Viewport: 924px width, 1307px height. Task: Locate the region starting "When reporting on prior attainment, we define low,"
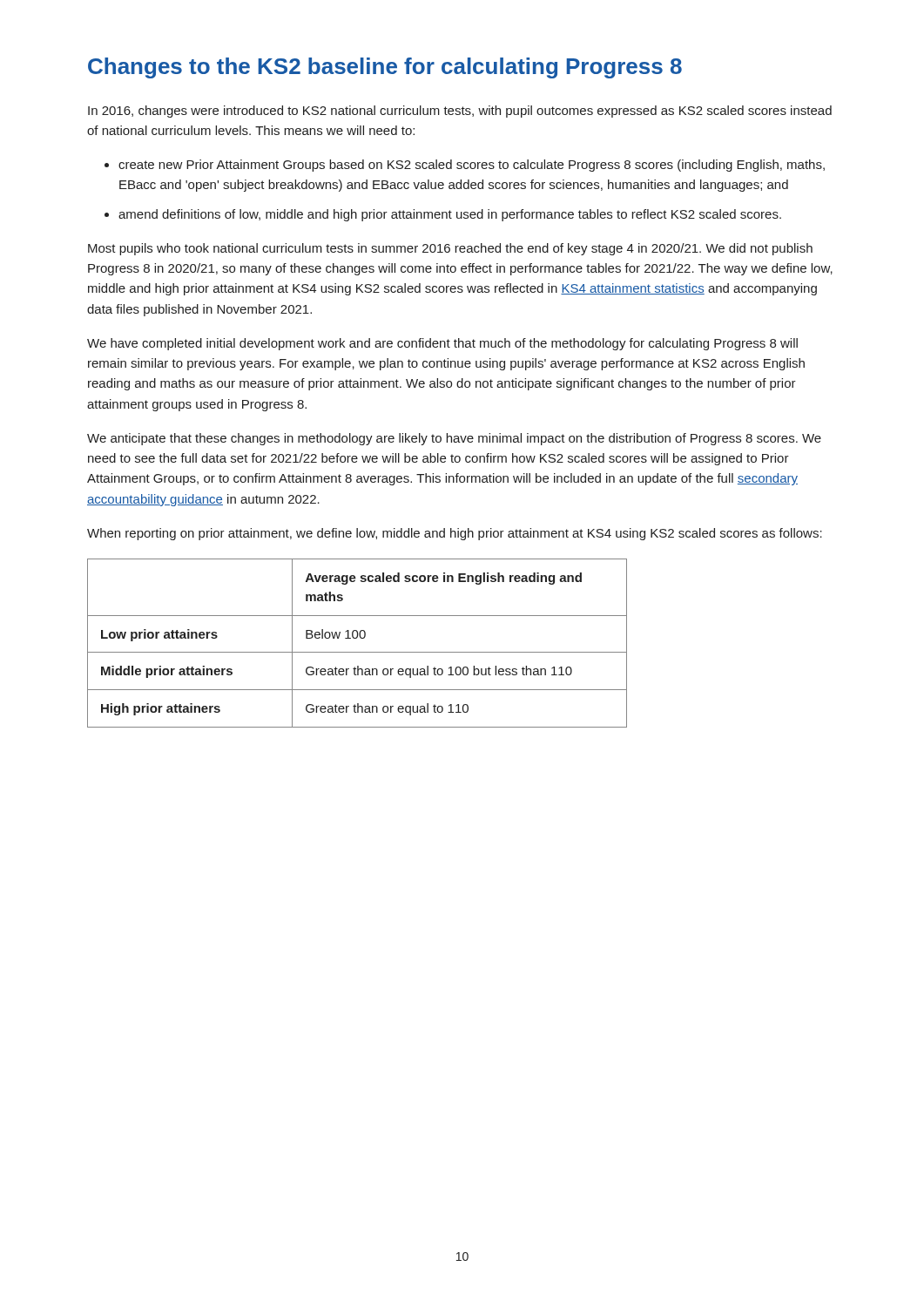point(455,533)
